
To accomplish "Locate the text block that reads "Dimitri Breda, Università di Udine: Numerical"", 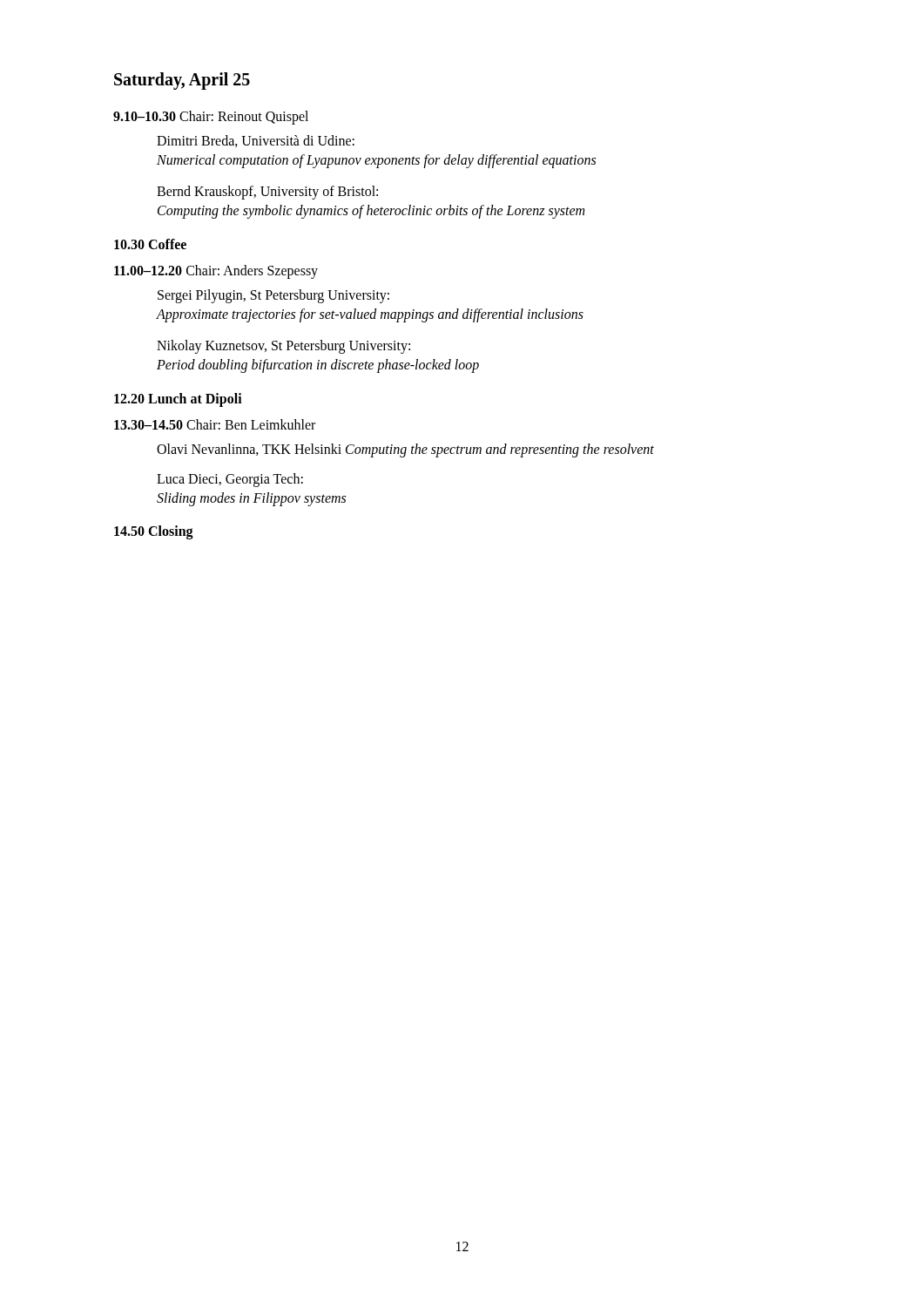I will [483, 152].
